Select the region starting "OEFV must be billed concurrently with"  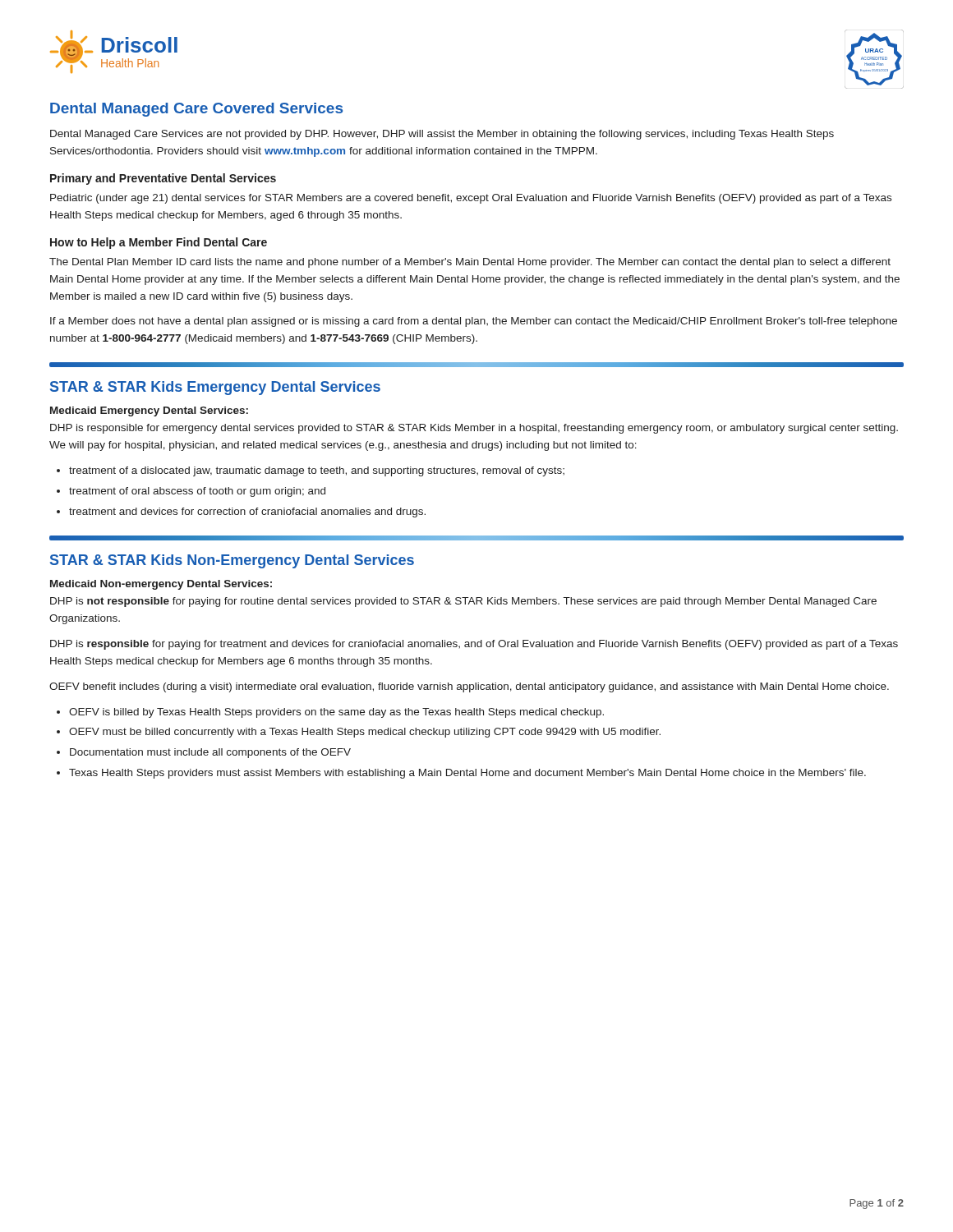coord(365,732)
